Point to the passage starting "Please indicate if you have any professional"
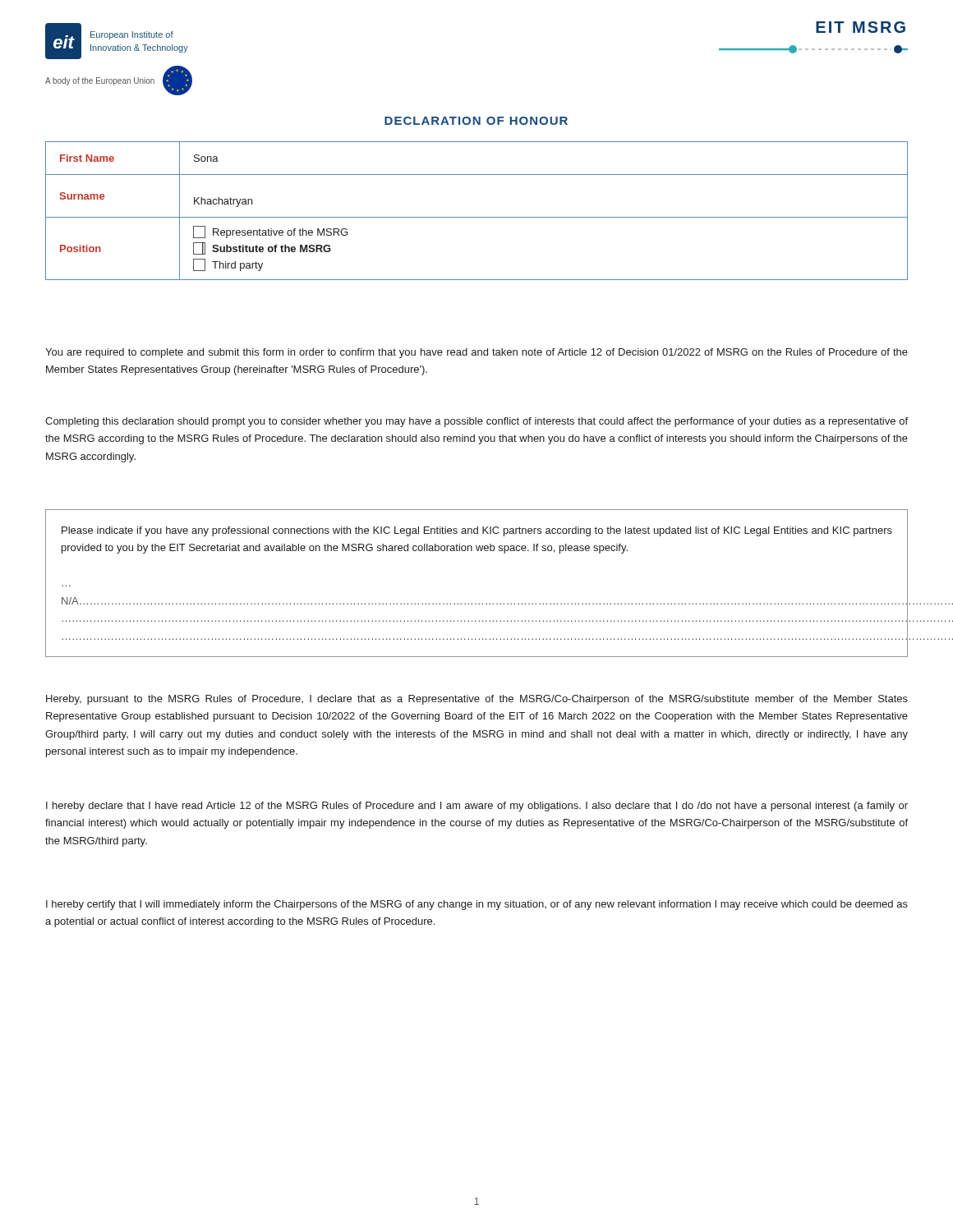 pyautogui.click(x=484, y=583)
